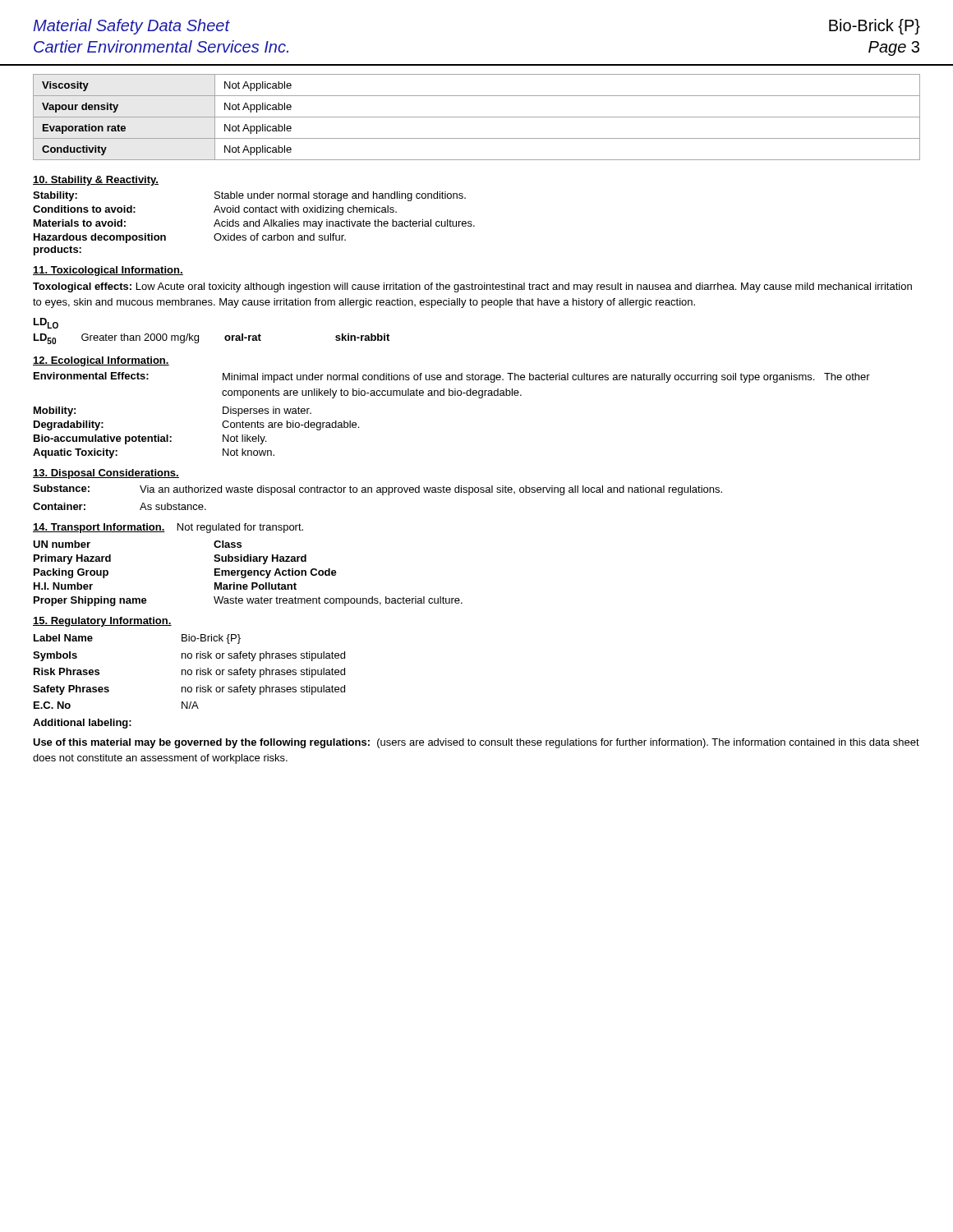Image resolution: width=953 pixels, height=1232 pixels.
Task: Select the block starting "10. Stability & Reactivity."
Action: (x=96, y=180)
